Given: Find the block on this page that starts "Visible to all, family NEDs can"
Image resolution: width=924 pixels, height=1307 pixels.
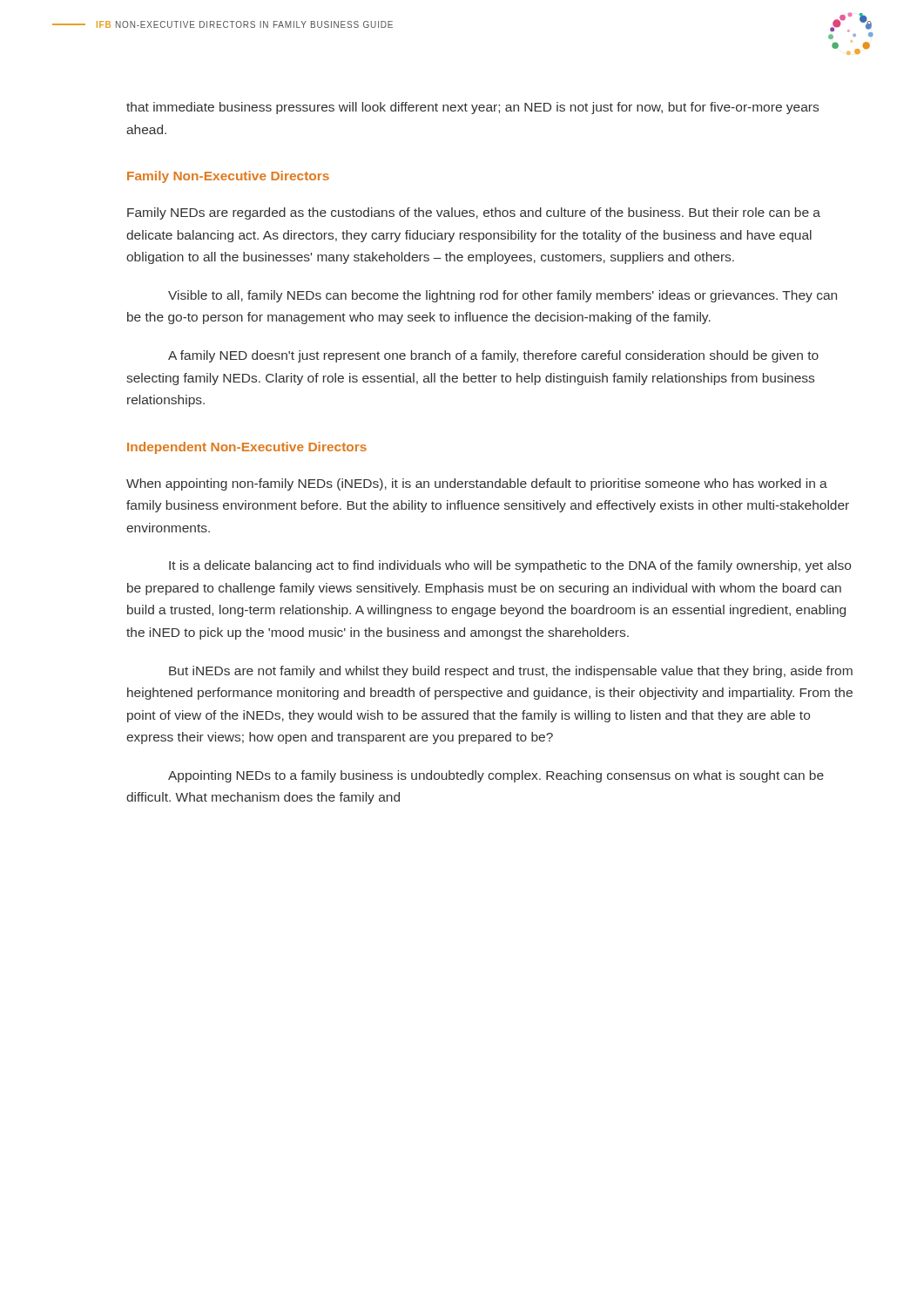Looking at the screenshot, I should click(x=482, y=306).
